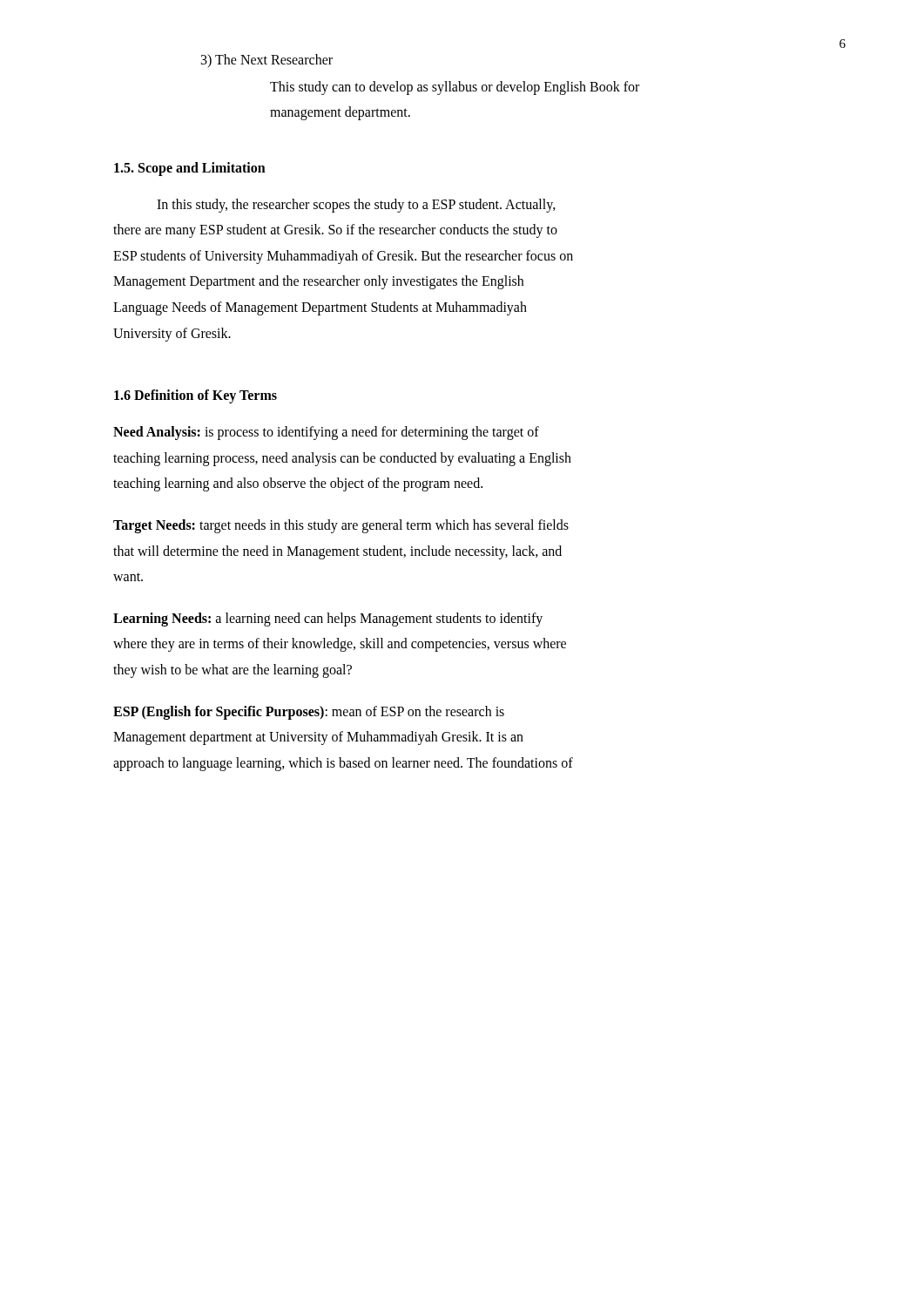Click the passage that begins "Learning Needs: a learning"

[x=340, y=644]
